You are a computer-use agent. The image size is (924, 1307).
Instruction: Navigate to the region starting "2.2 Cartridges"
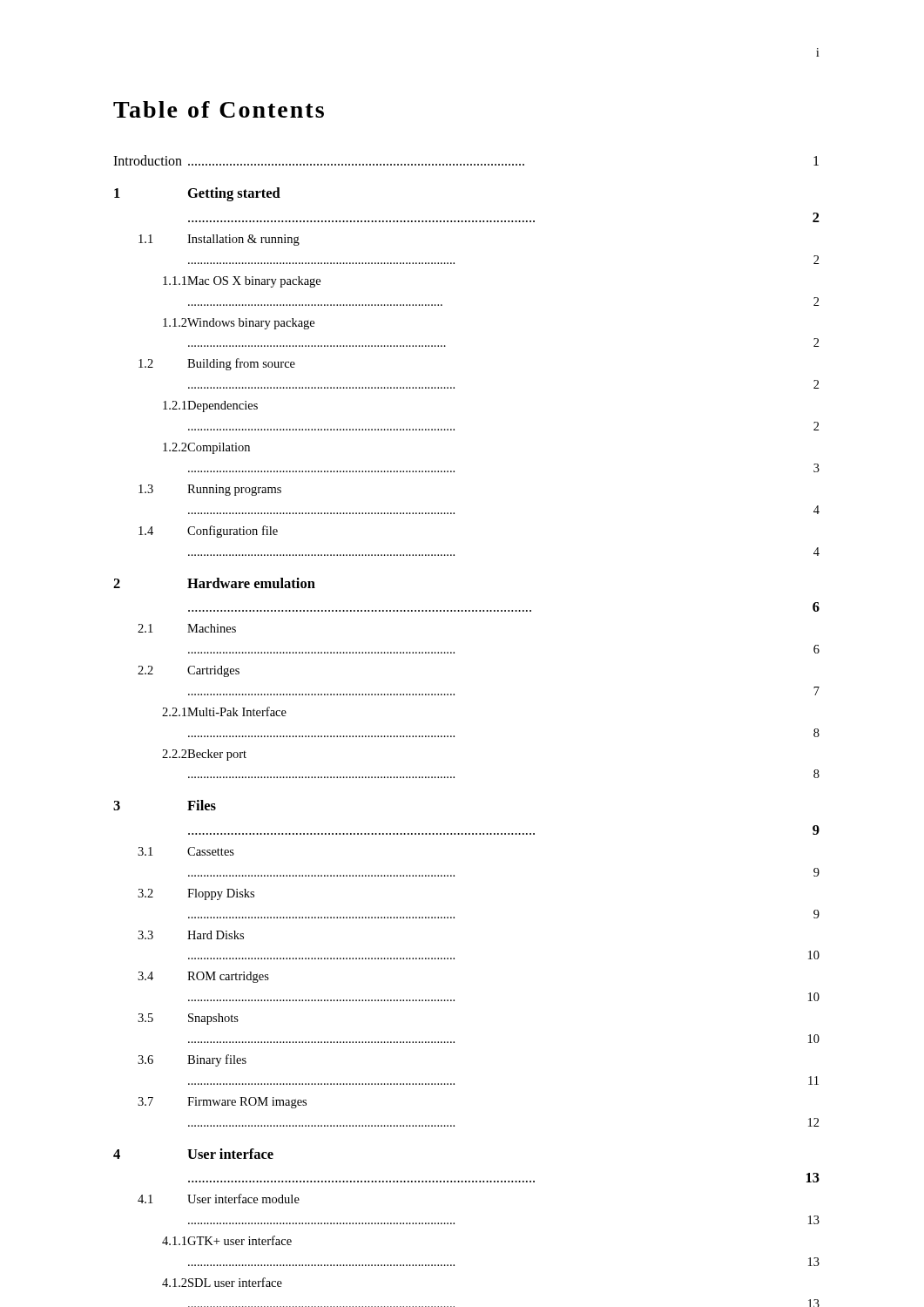click(x=189, y=671)
